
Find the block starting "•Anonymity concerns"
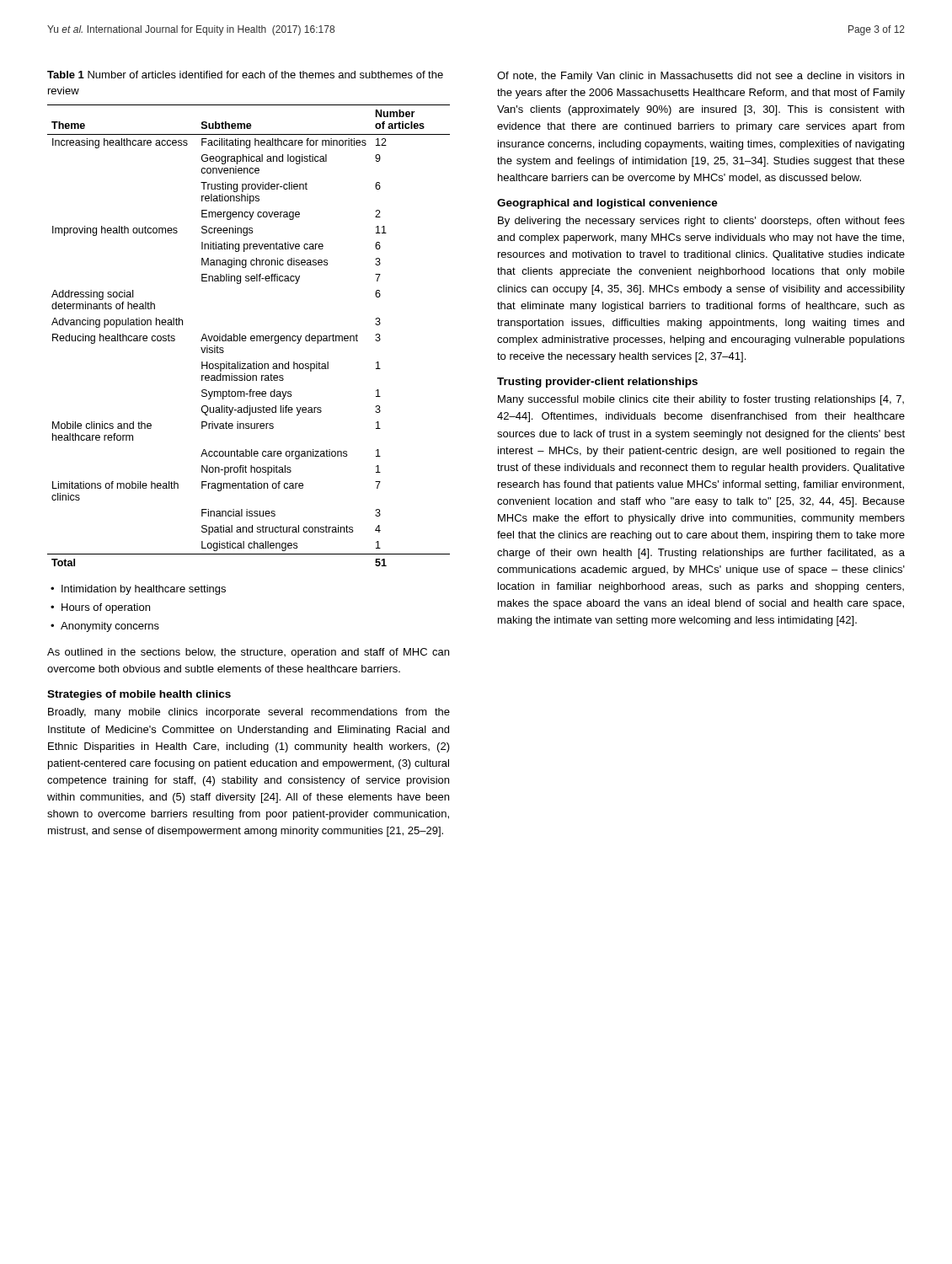pyautogui.click(x=105, y=626)
